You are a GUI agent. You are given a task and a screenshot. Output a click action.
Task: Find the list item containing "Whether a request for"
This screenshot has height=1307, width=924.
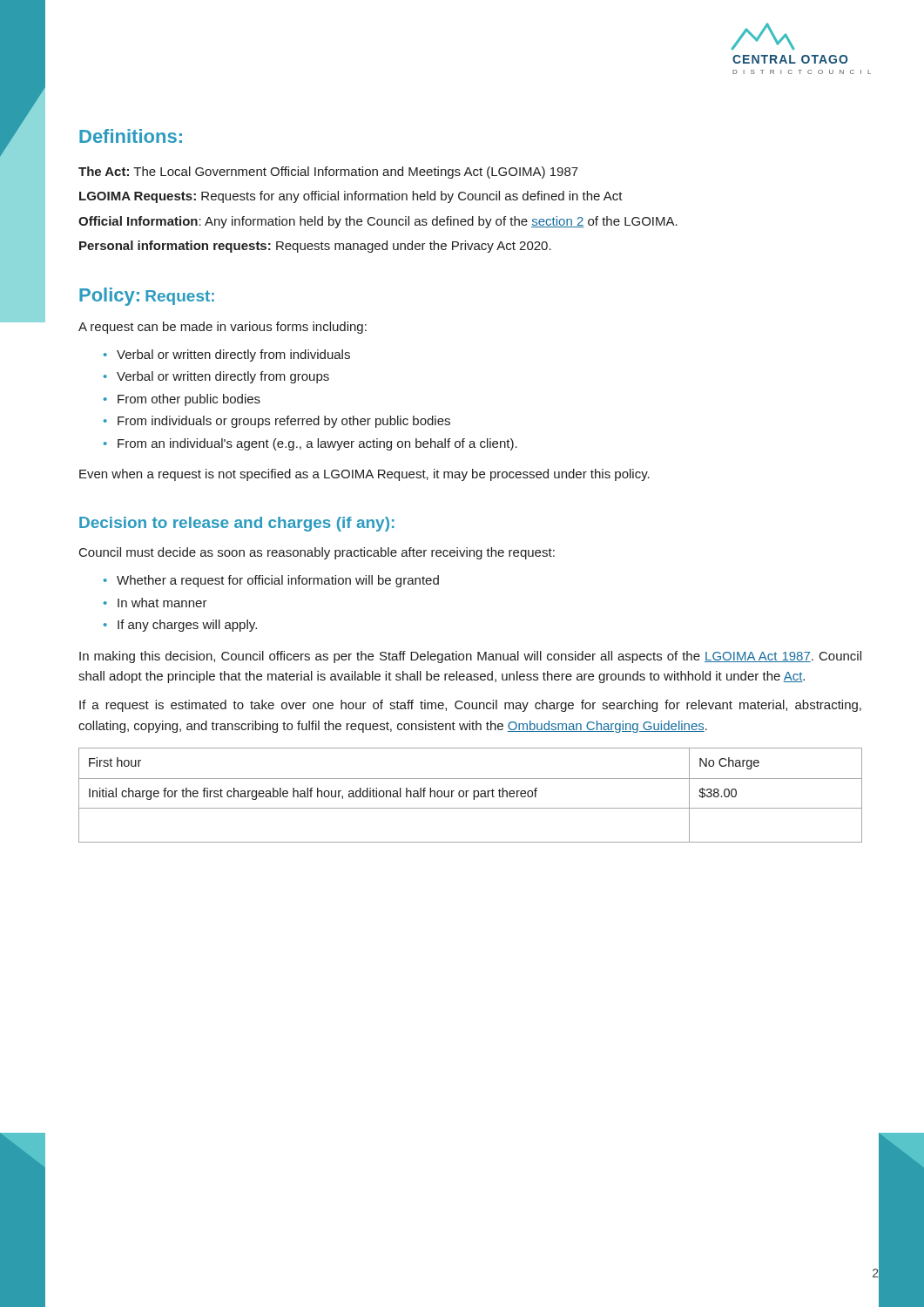[x=278, y=580]
